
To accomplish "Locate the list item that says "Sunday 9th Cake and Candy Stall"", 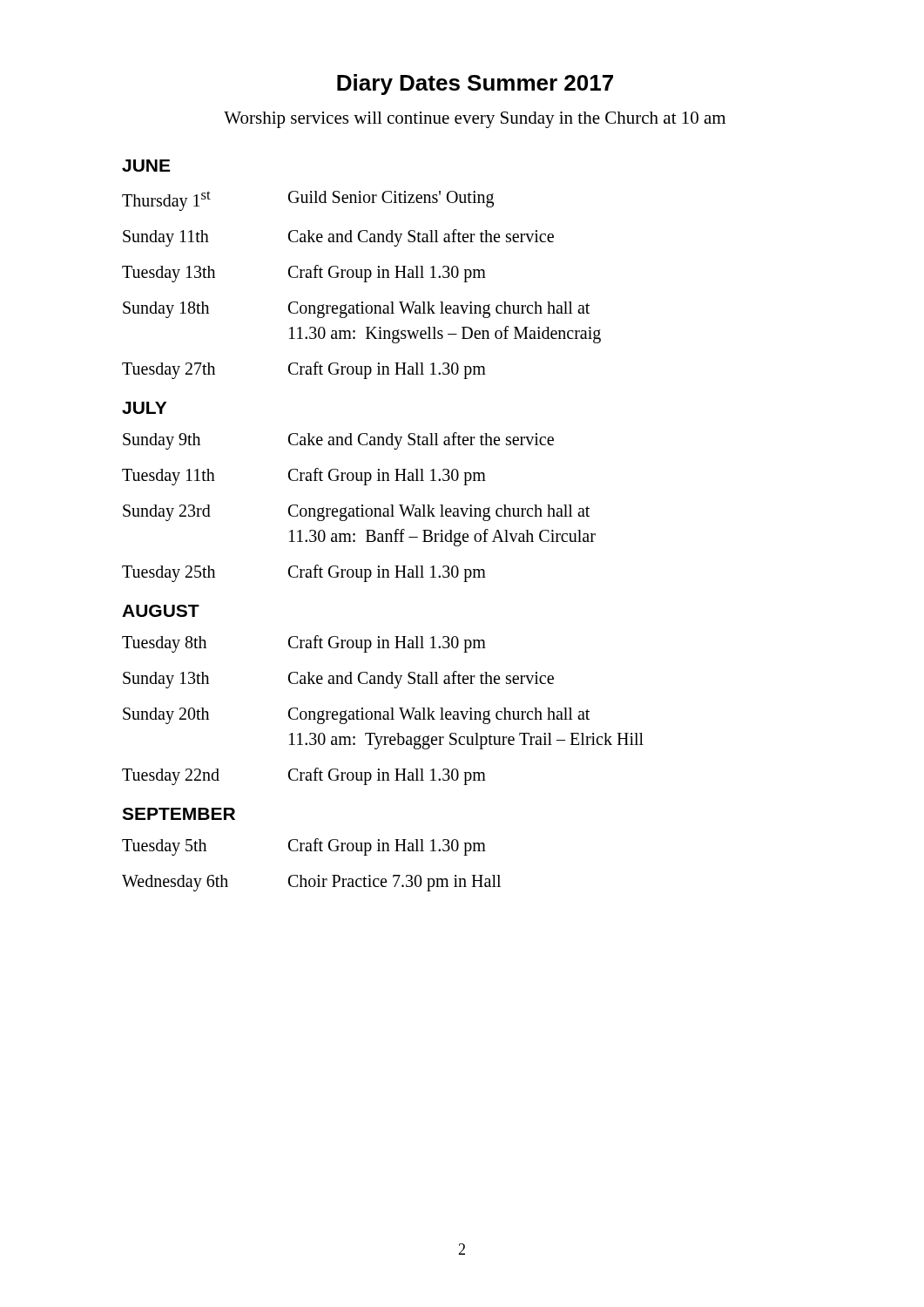I will (338, 439).
